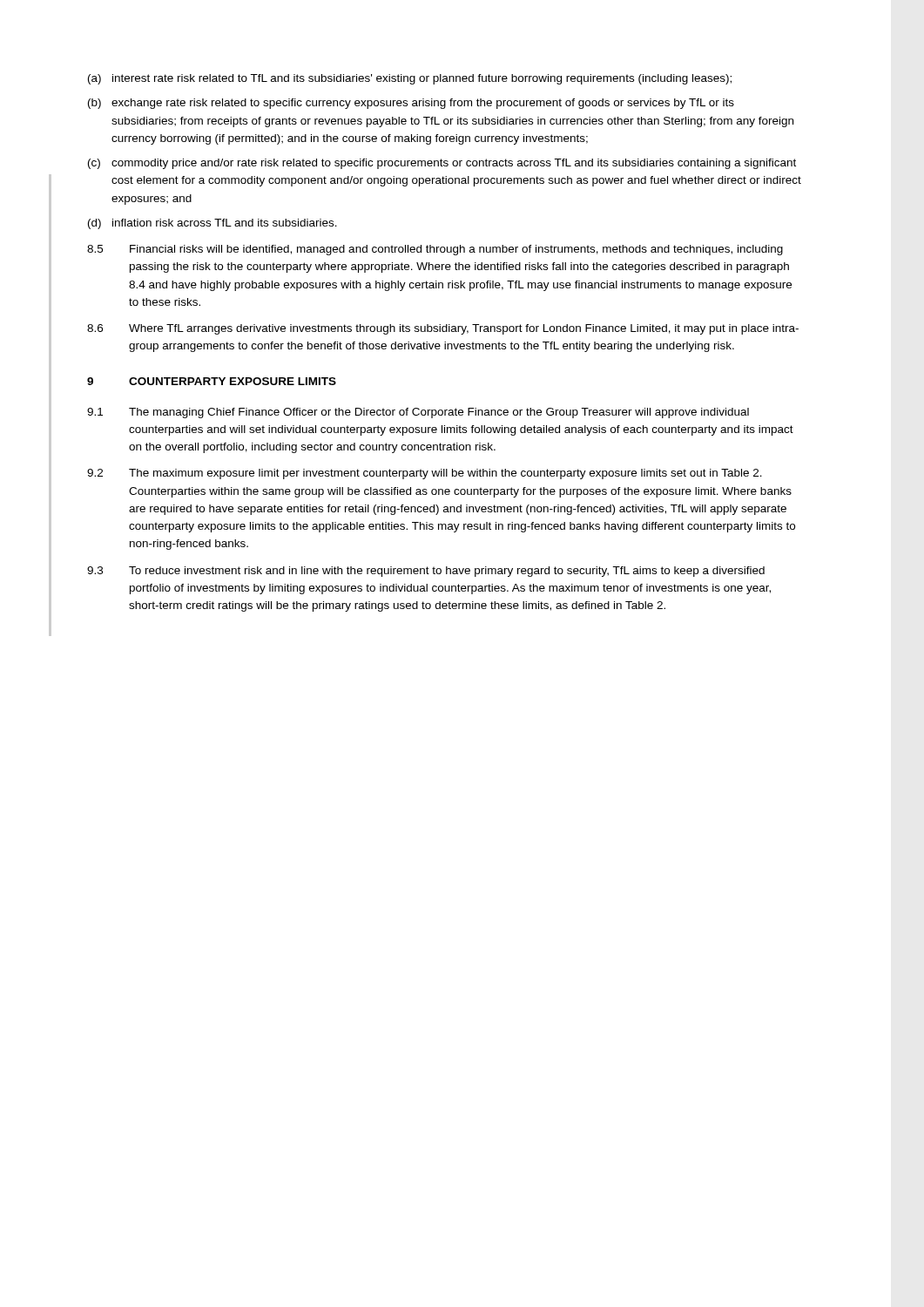
Task: Click on the list item that reads "(b) exchange rate risk related to specific currency"
Action: point(444,121)
